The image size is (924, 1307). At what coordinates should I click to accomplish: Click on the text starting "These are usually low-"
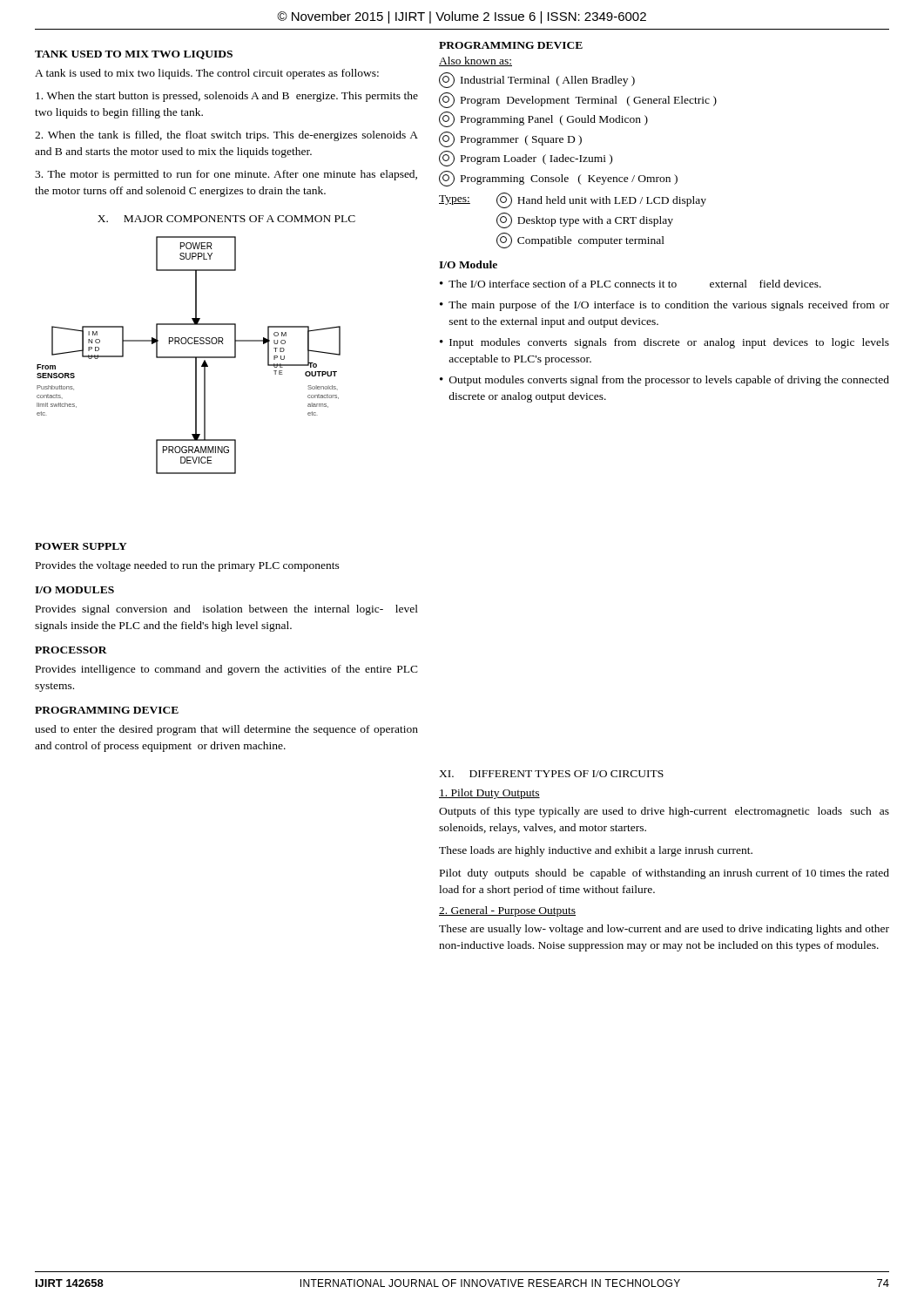point(664,937)
